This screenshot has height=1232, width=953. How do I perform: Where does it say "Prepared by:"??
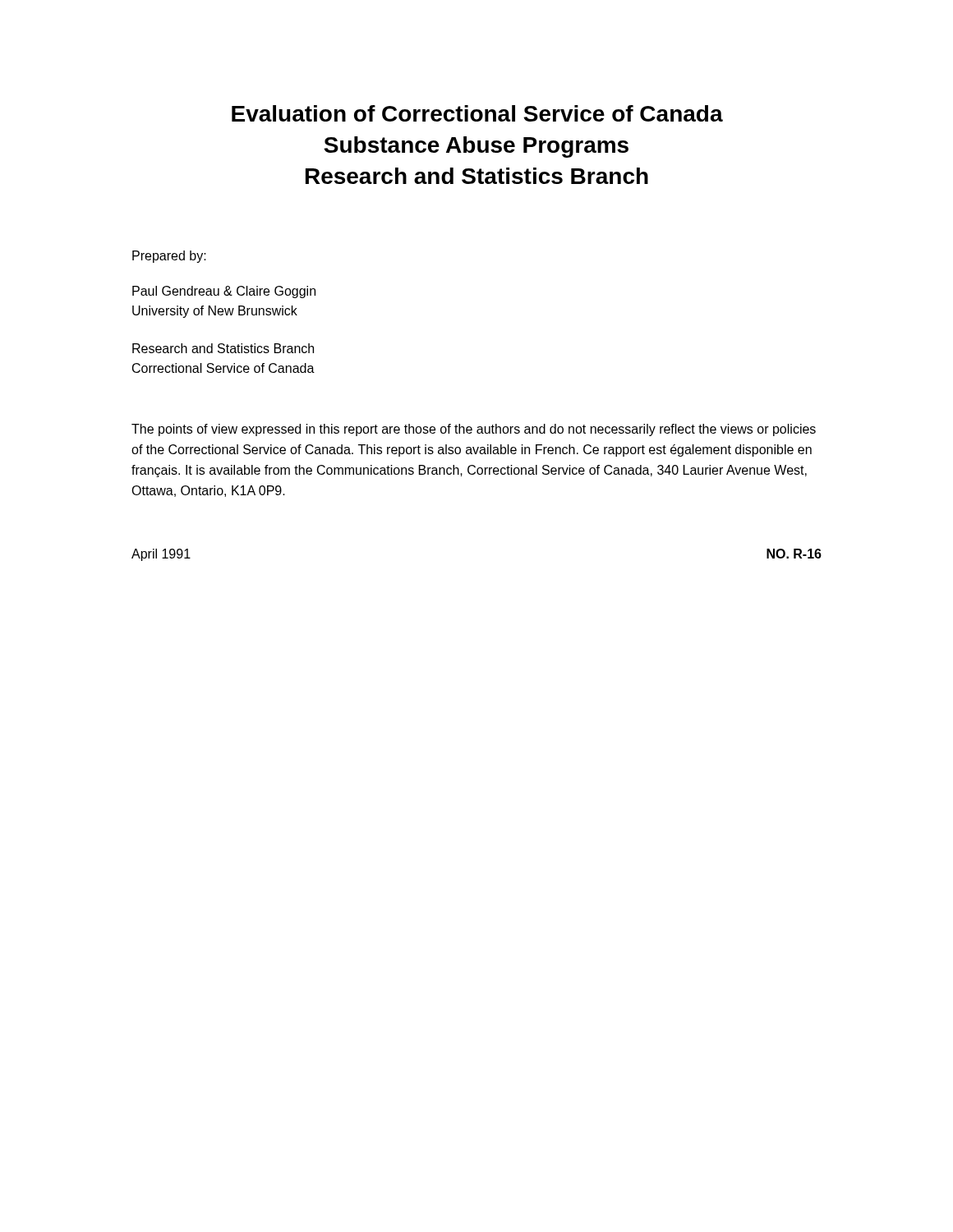click(x=169, y=256)
